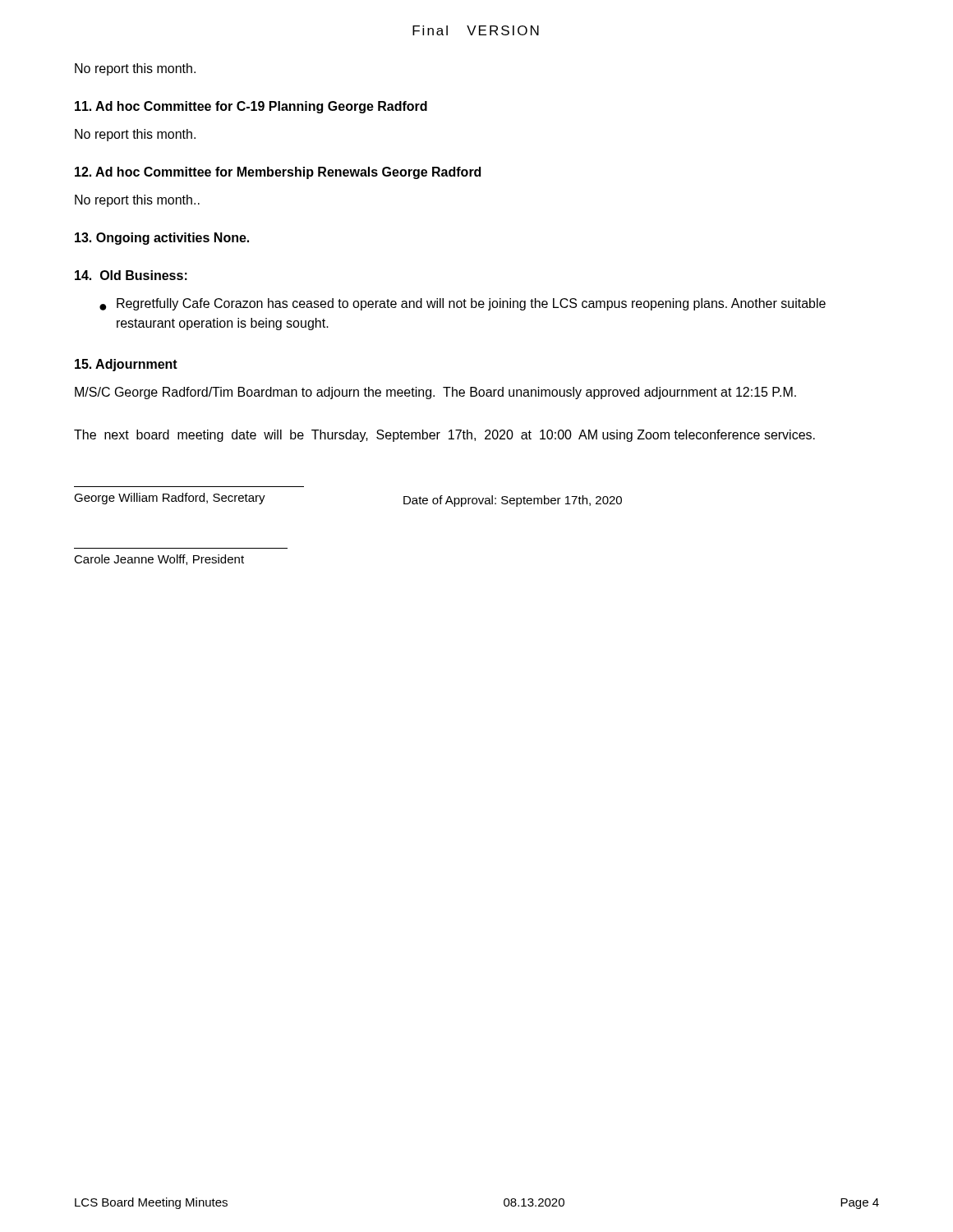Image resolution: width=953 pixels, height=1232 pixels.
Task: Click on the section header that says "14. Old Business:"
Action: (131, 276)
